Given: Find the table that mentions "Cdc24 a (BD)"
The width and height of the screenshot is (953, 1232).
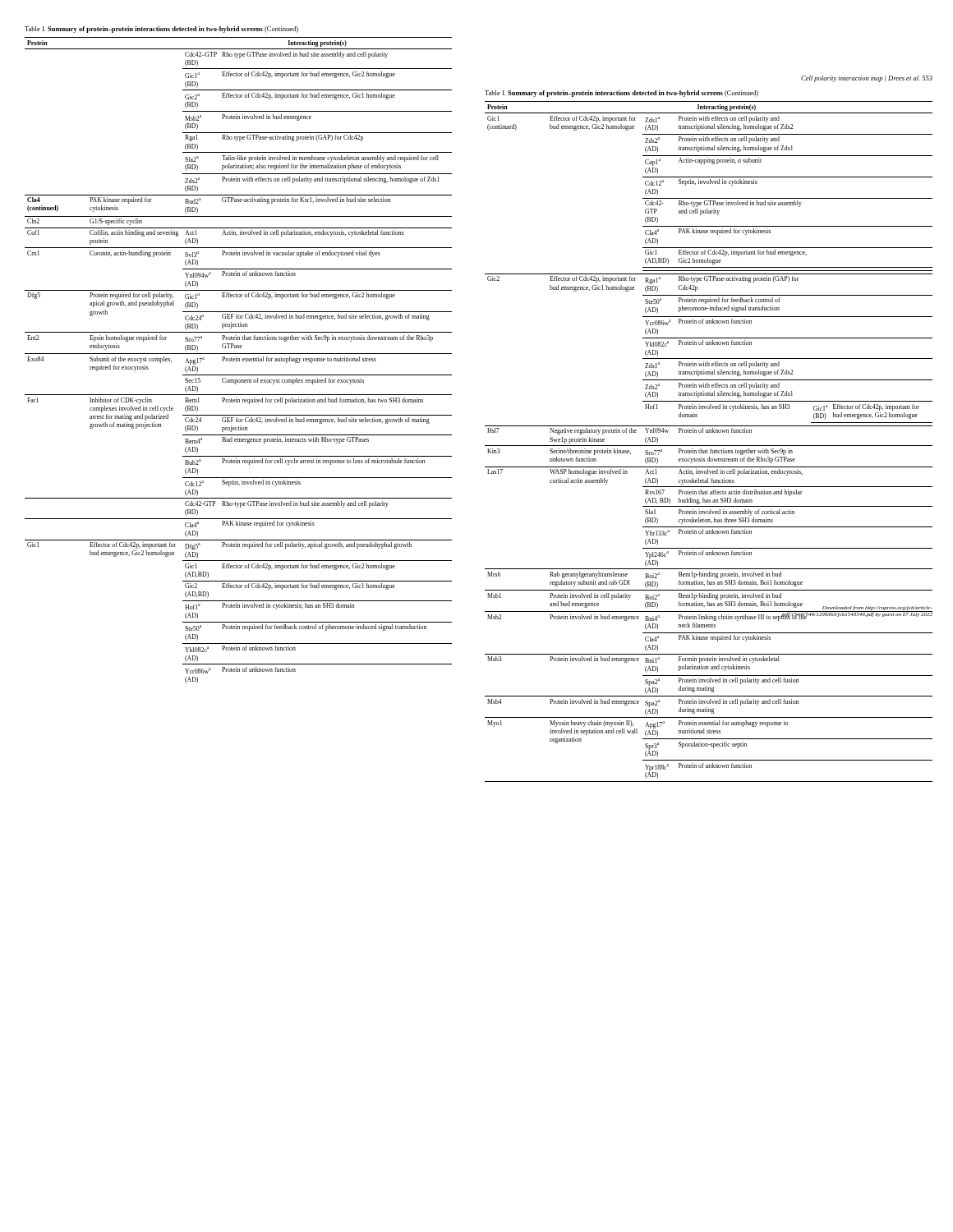Looking at the screenshot, I should tap(238, 361).
